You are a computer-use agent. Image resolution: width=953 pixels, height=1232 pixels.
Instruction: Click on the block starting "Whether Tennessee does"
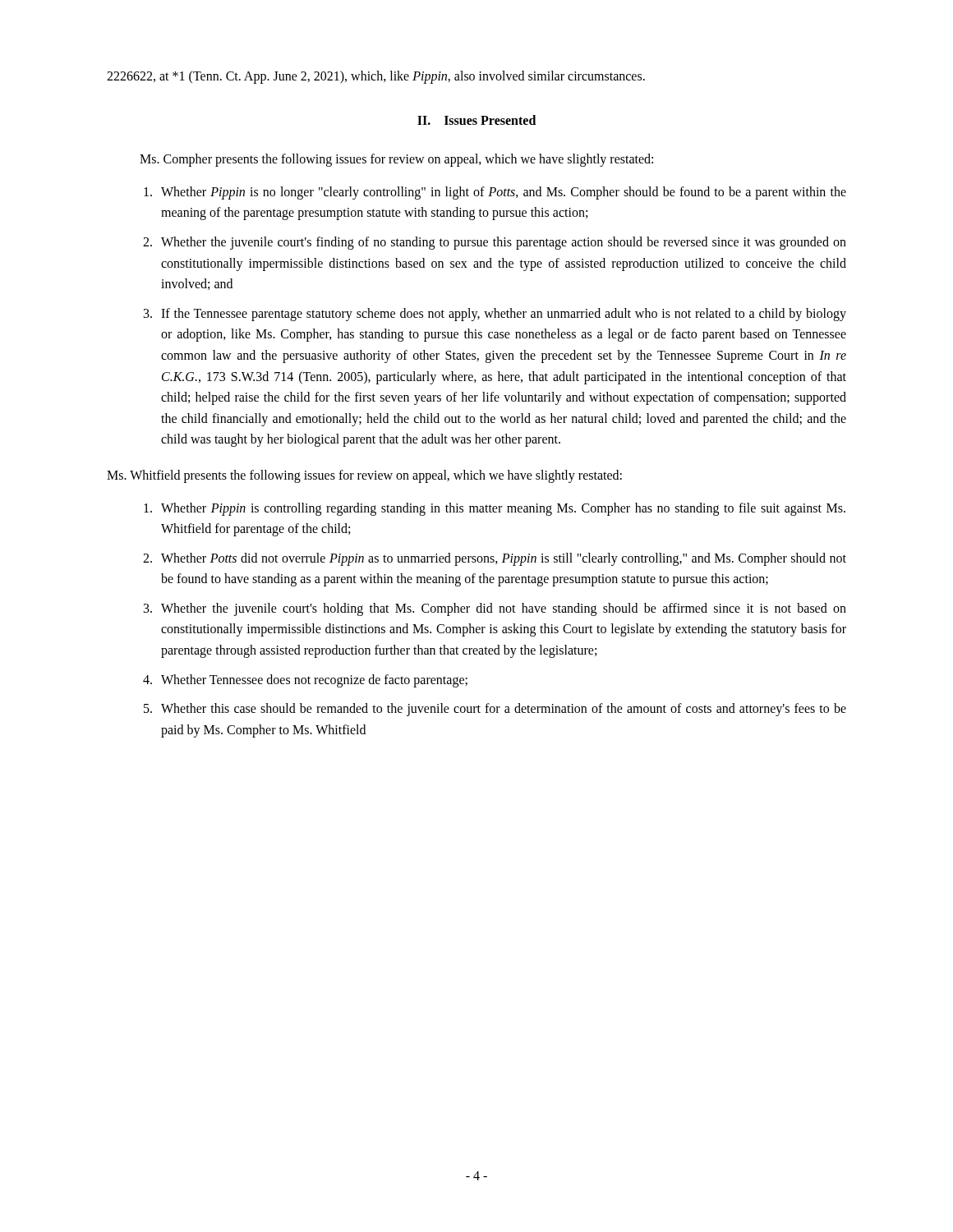315,679
